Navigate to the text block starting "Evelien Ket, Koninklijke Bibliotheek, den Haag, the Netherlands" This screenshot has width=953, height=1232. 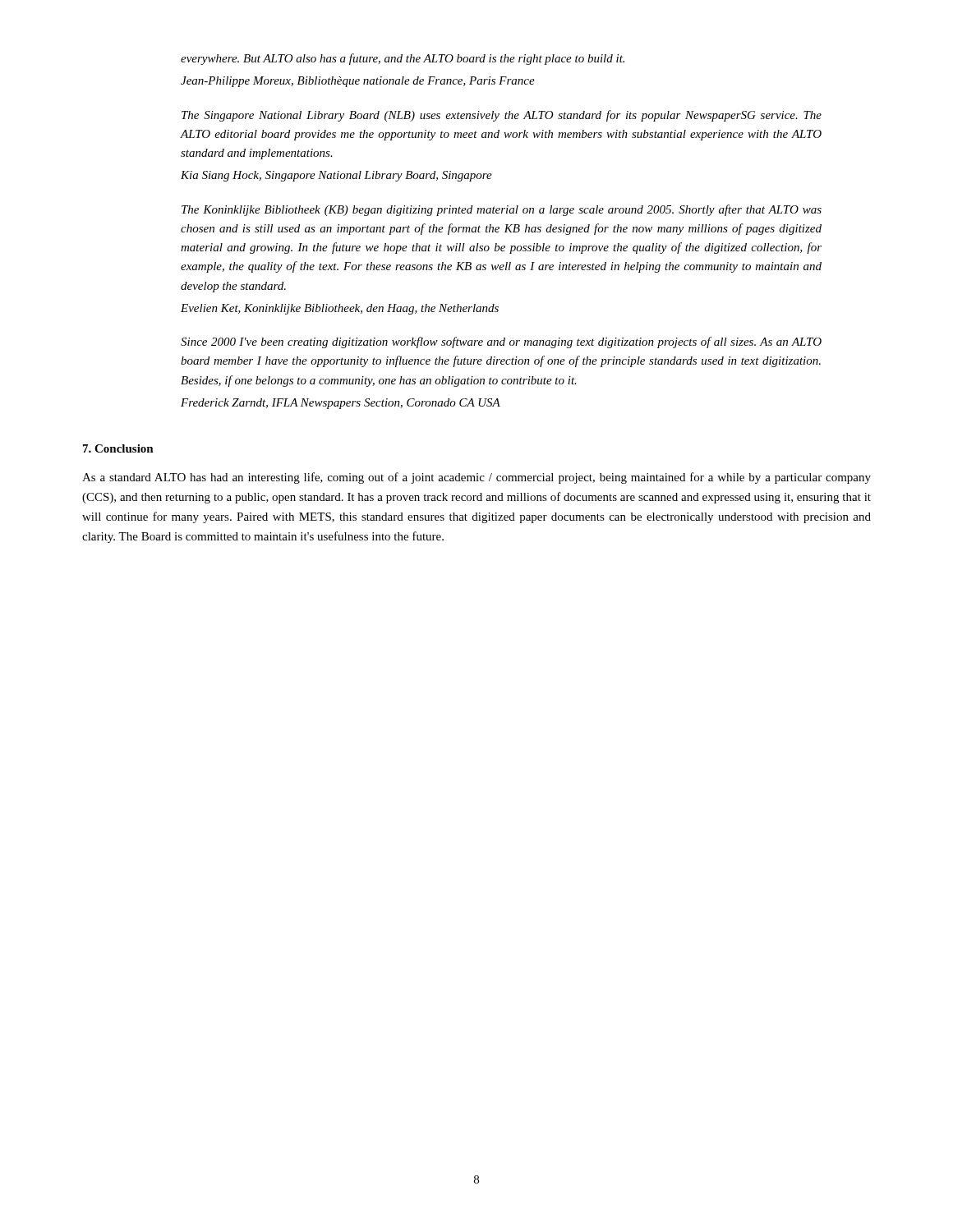point(340,308)
